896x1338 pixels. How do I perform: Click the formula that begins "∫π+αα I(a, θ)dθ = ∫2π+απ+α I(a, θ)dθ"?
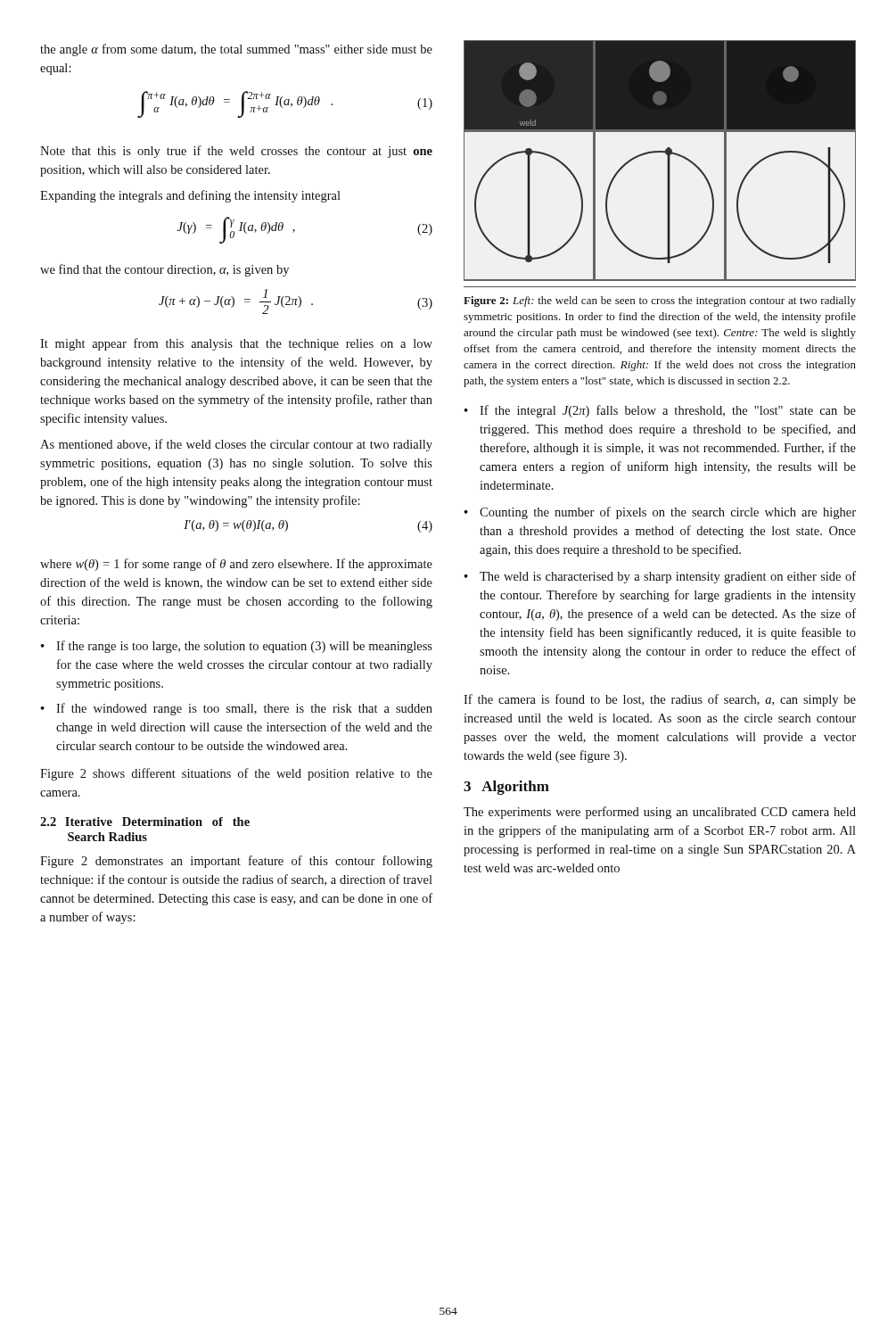(x=236, y=102)
